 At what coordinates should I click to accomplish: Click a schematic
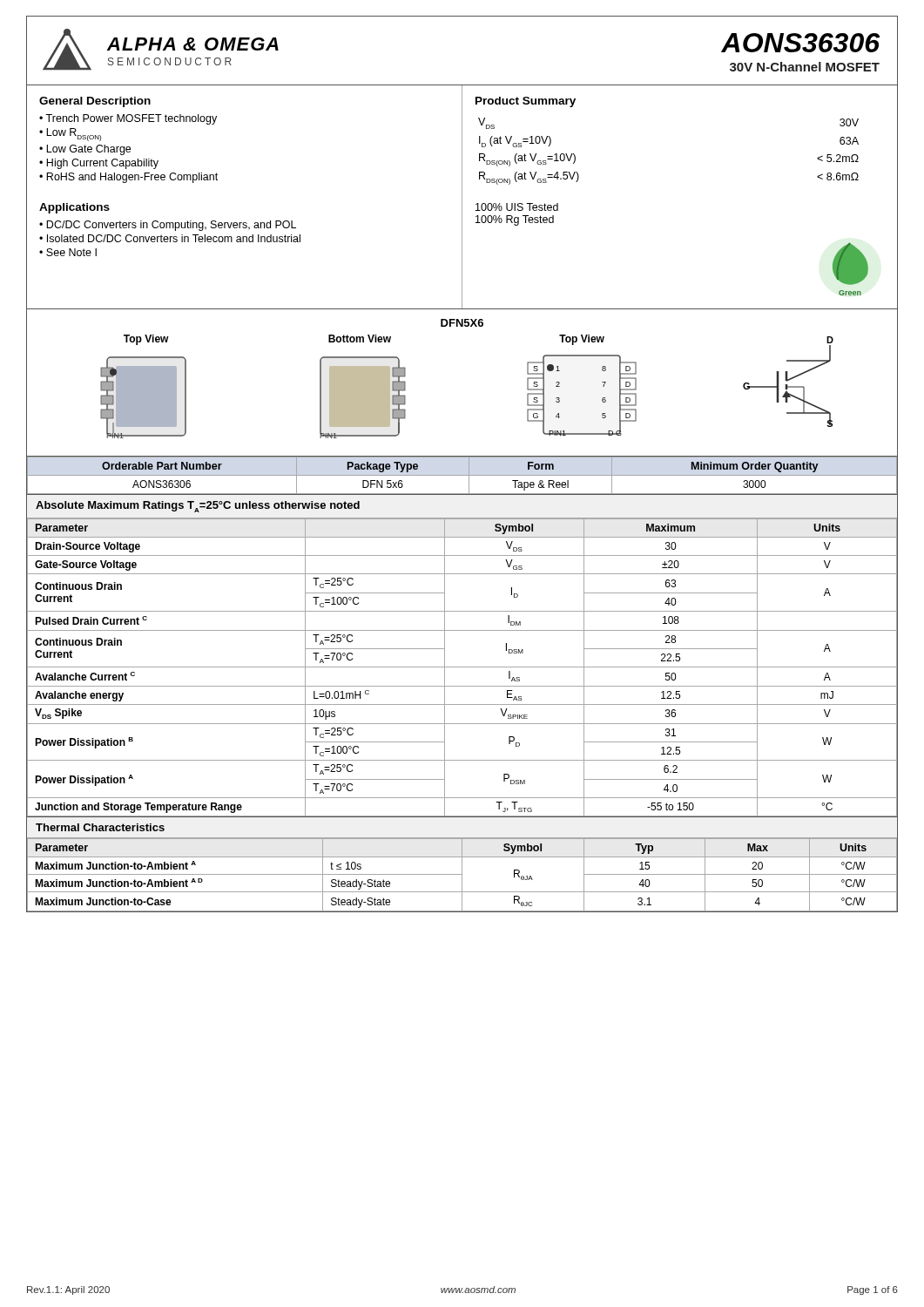coord(462,383)
